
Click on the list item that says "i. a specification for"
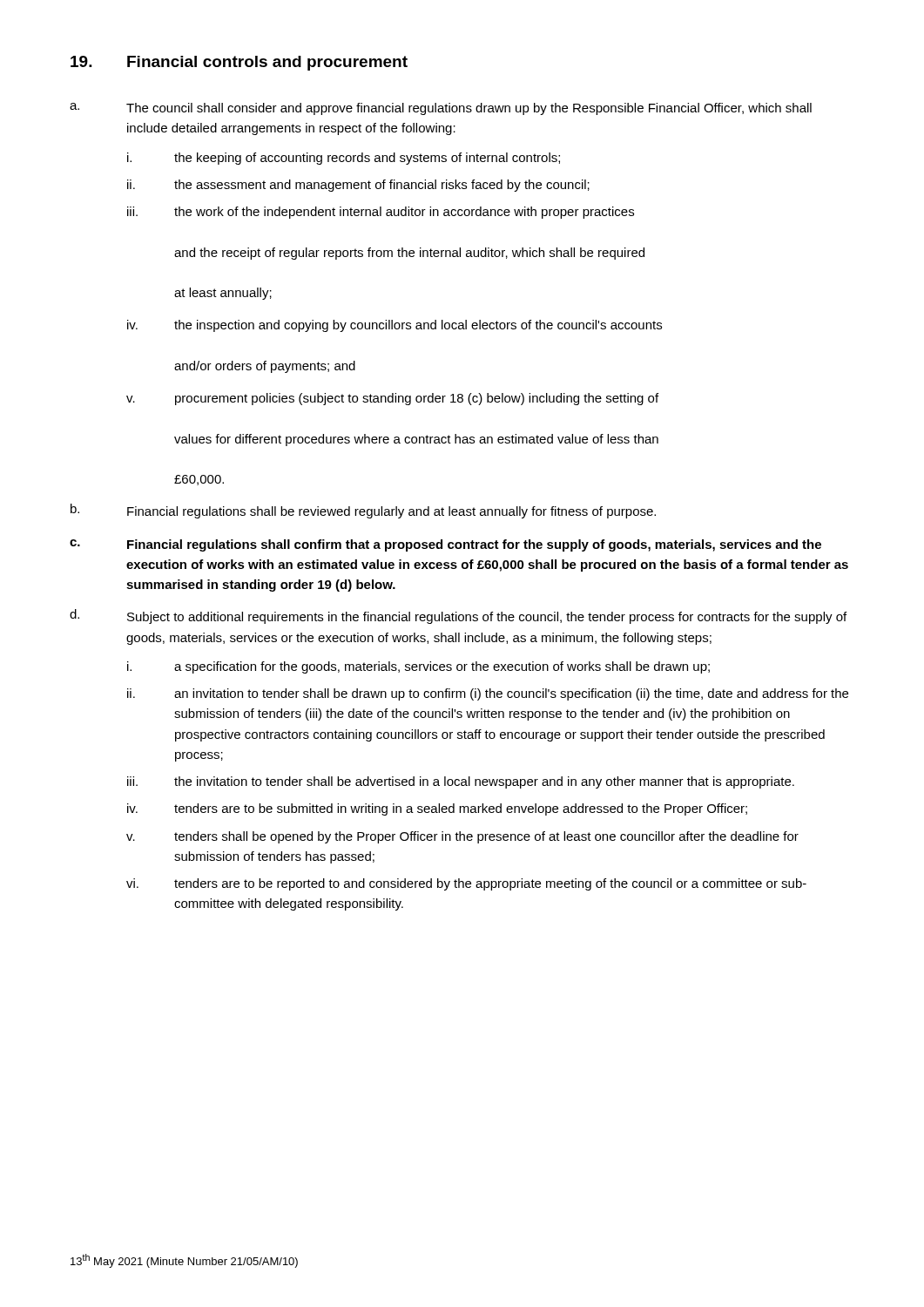490,666
